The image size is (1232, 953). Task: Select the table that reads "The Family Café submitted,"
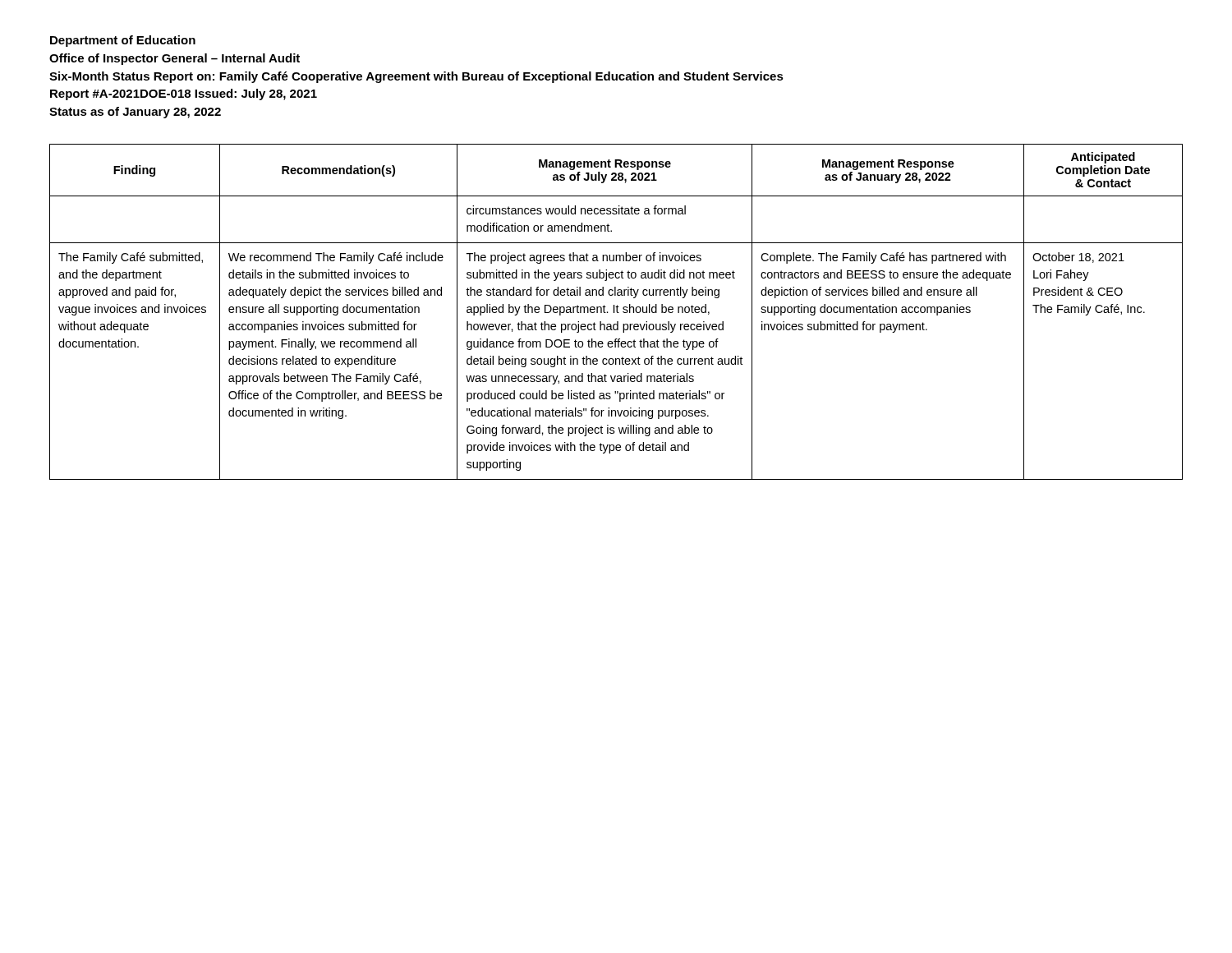point(616,312)
